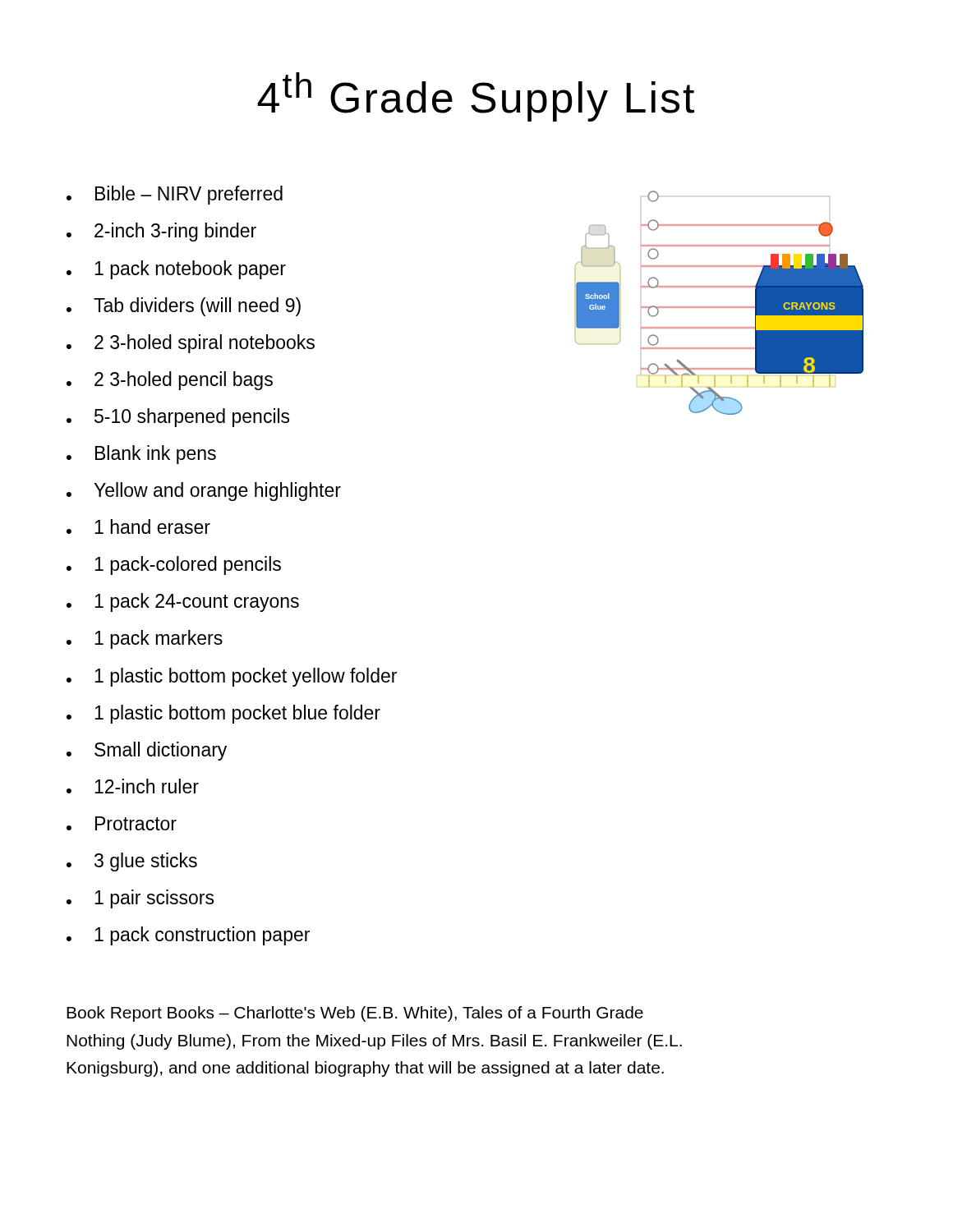Locate the text "• 2 3-holed spiral notebooks"
This screenshot has height=1232, width=953.
coord(296,344)
